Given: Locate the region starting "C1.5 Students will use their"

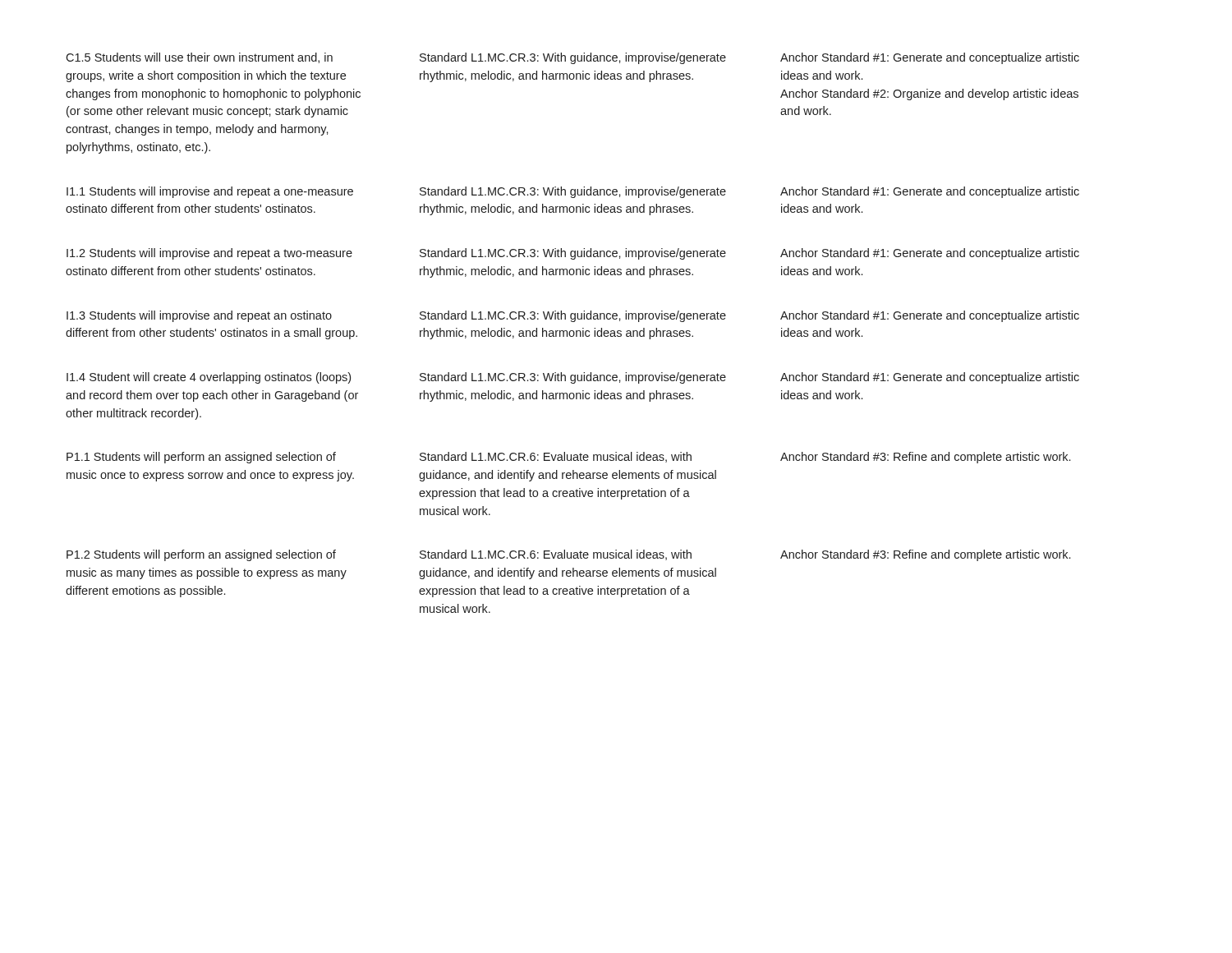Looking at the screenshot, I should click(213, 102).
